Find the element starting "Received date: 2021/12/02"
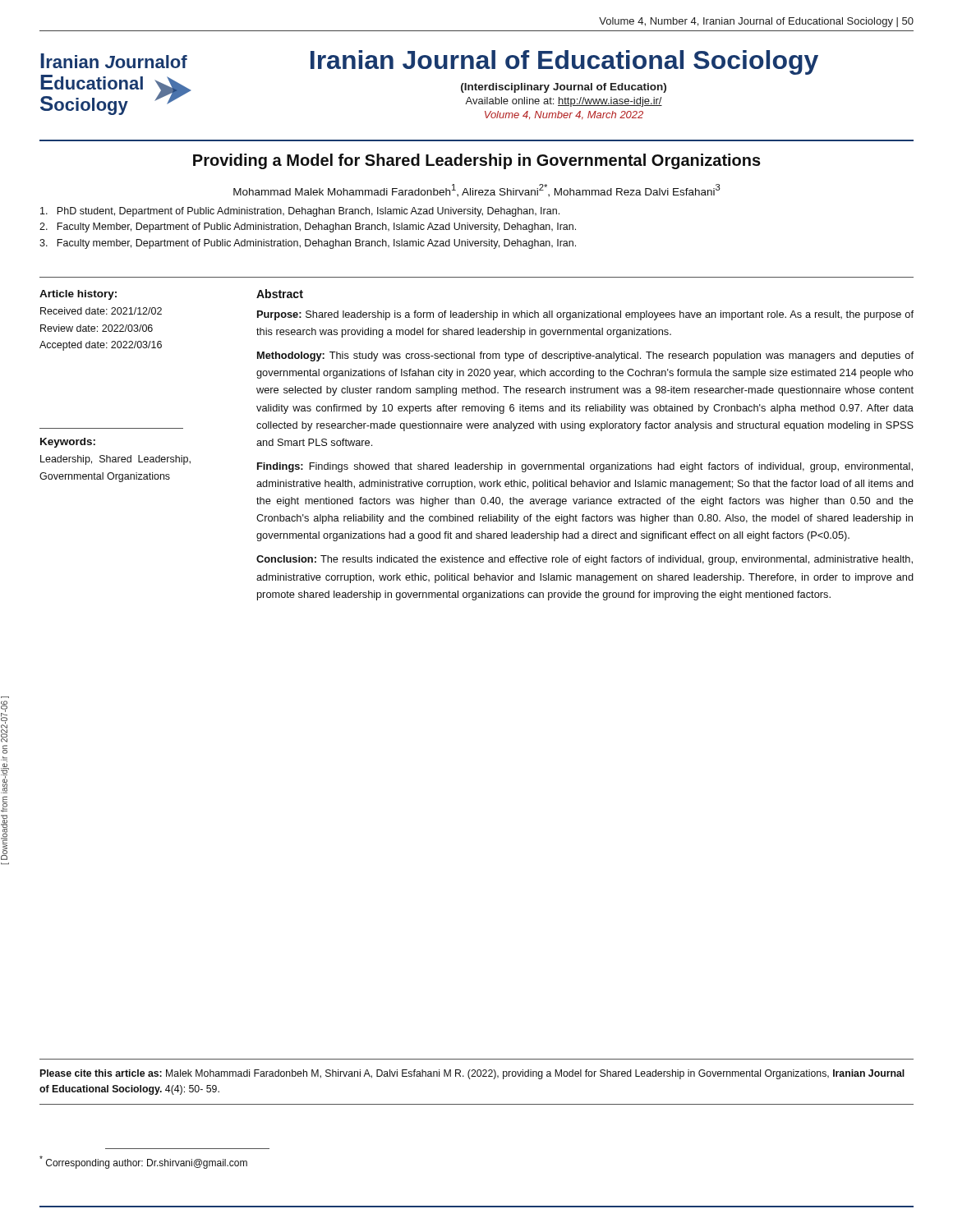The height and width of the screenshot is (1232, 953). (x=101, y=328)
